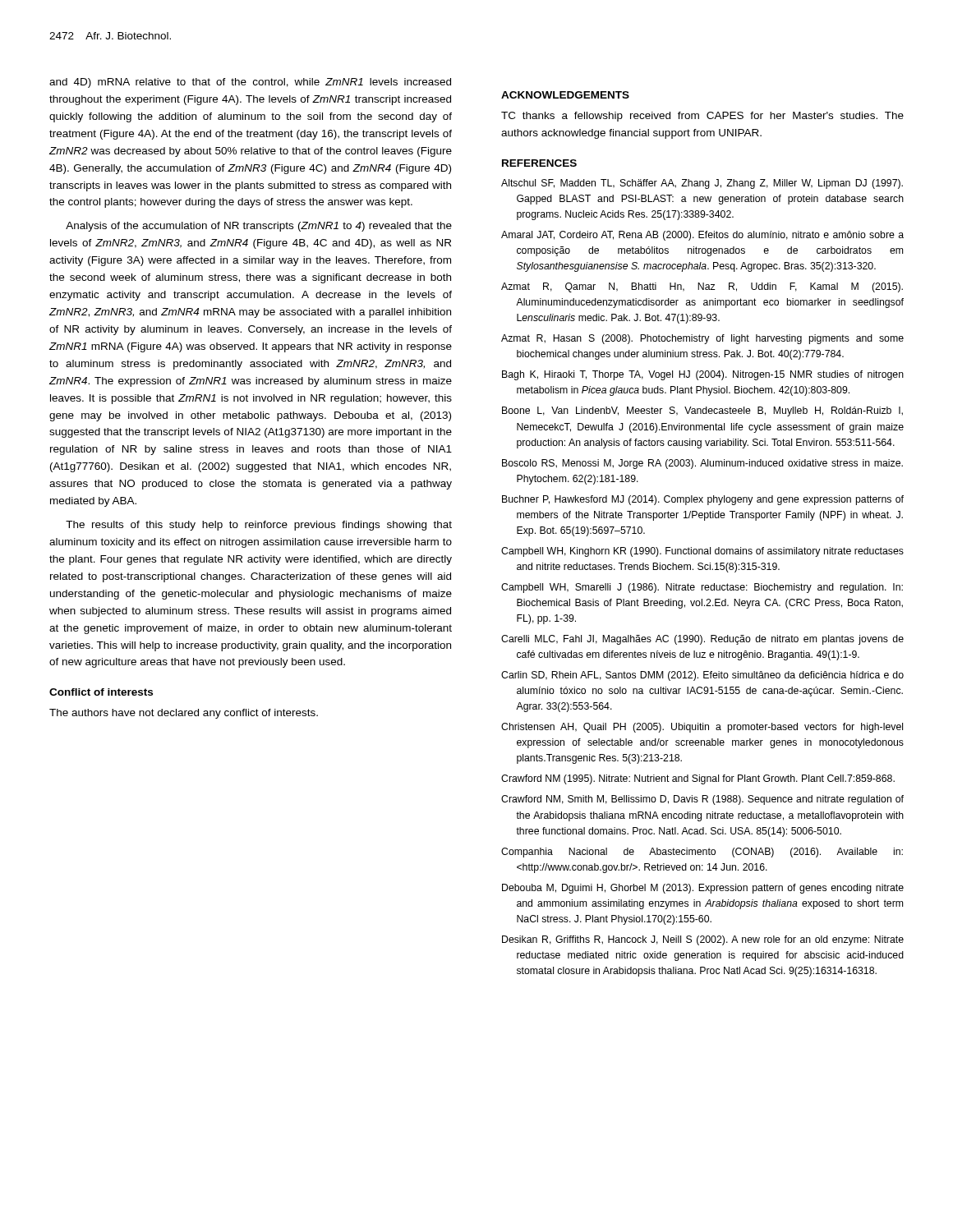Select the list item with the text "Desikan R, Griffiths R, Hancock J, Neill"

[702, 956]
